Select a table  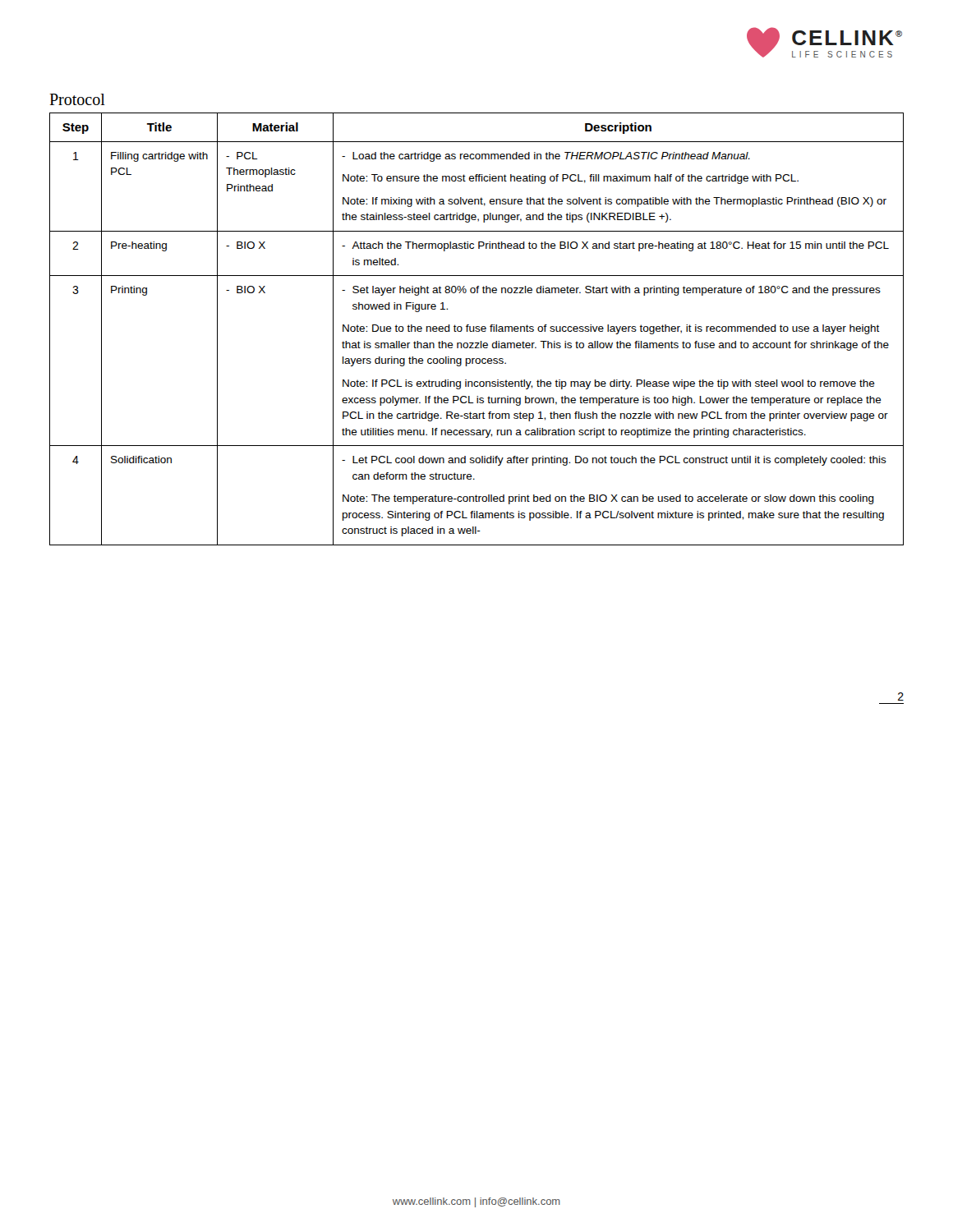click(x=476, y=329)
